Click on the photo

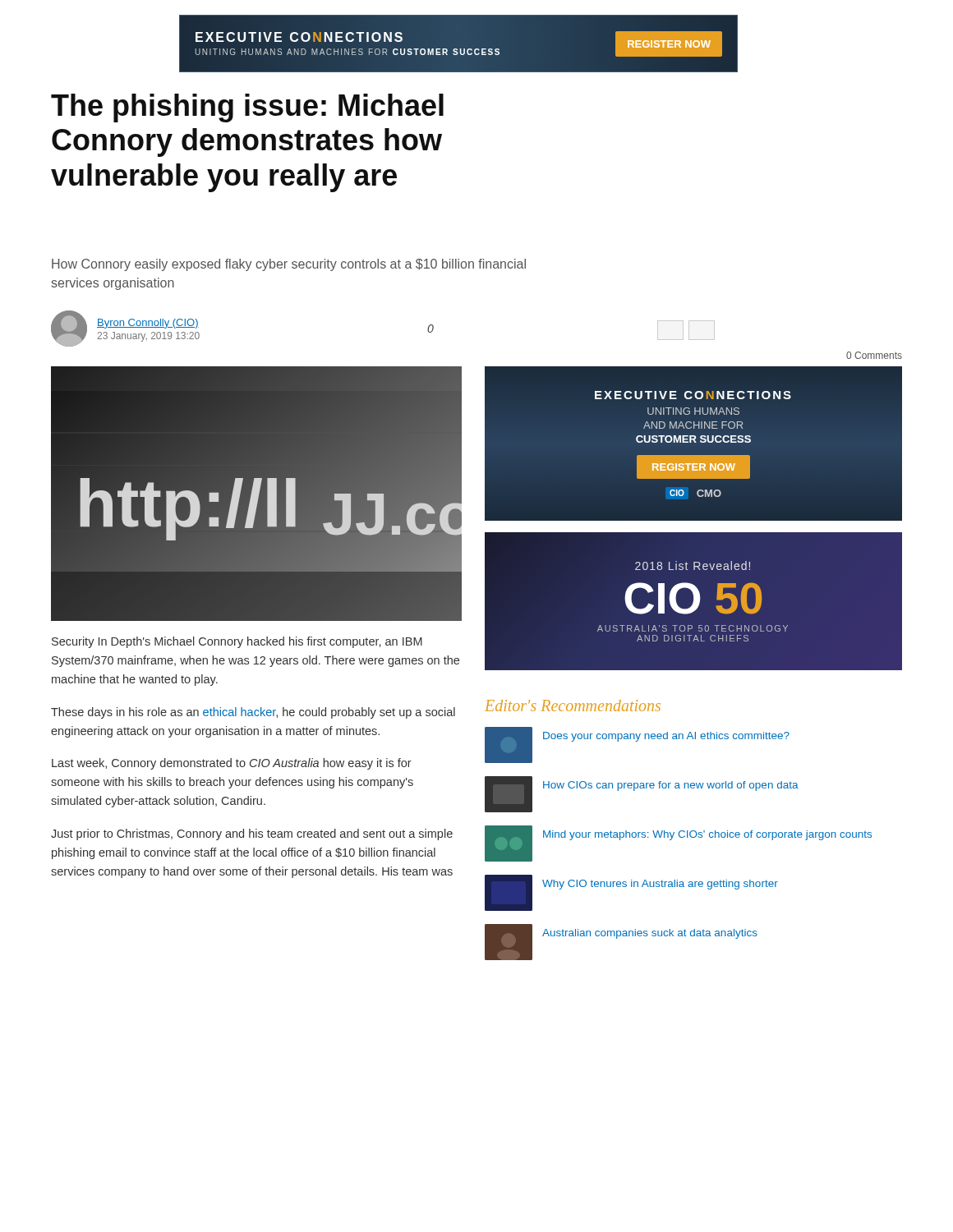click(x=256, y=494)
